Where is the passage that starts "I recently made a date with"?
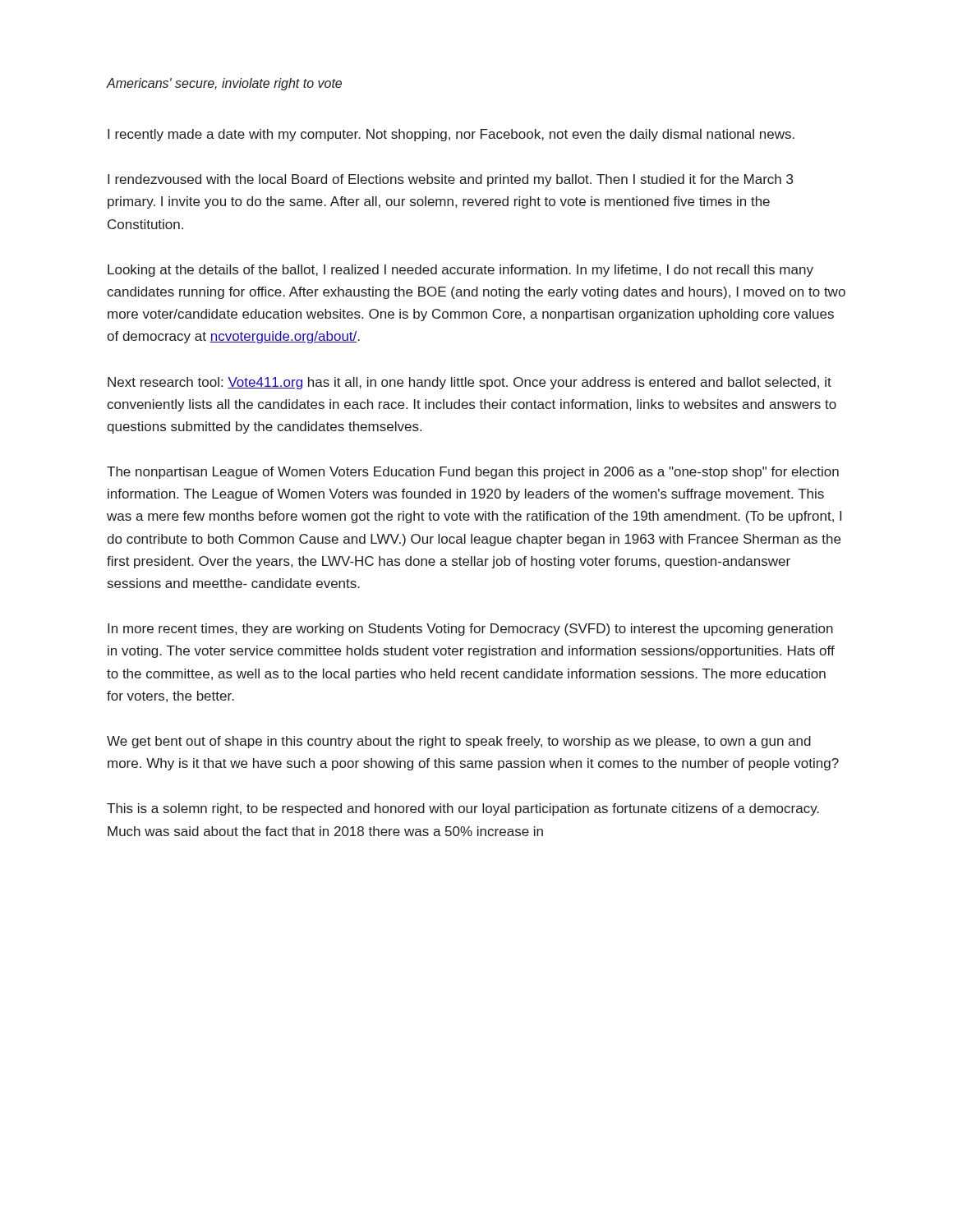The width and height of the screenshot is (953, 1232). [451, 134]
